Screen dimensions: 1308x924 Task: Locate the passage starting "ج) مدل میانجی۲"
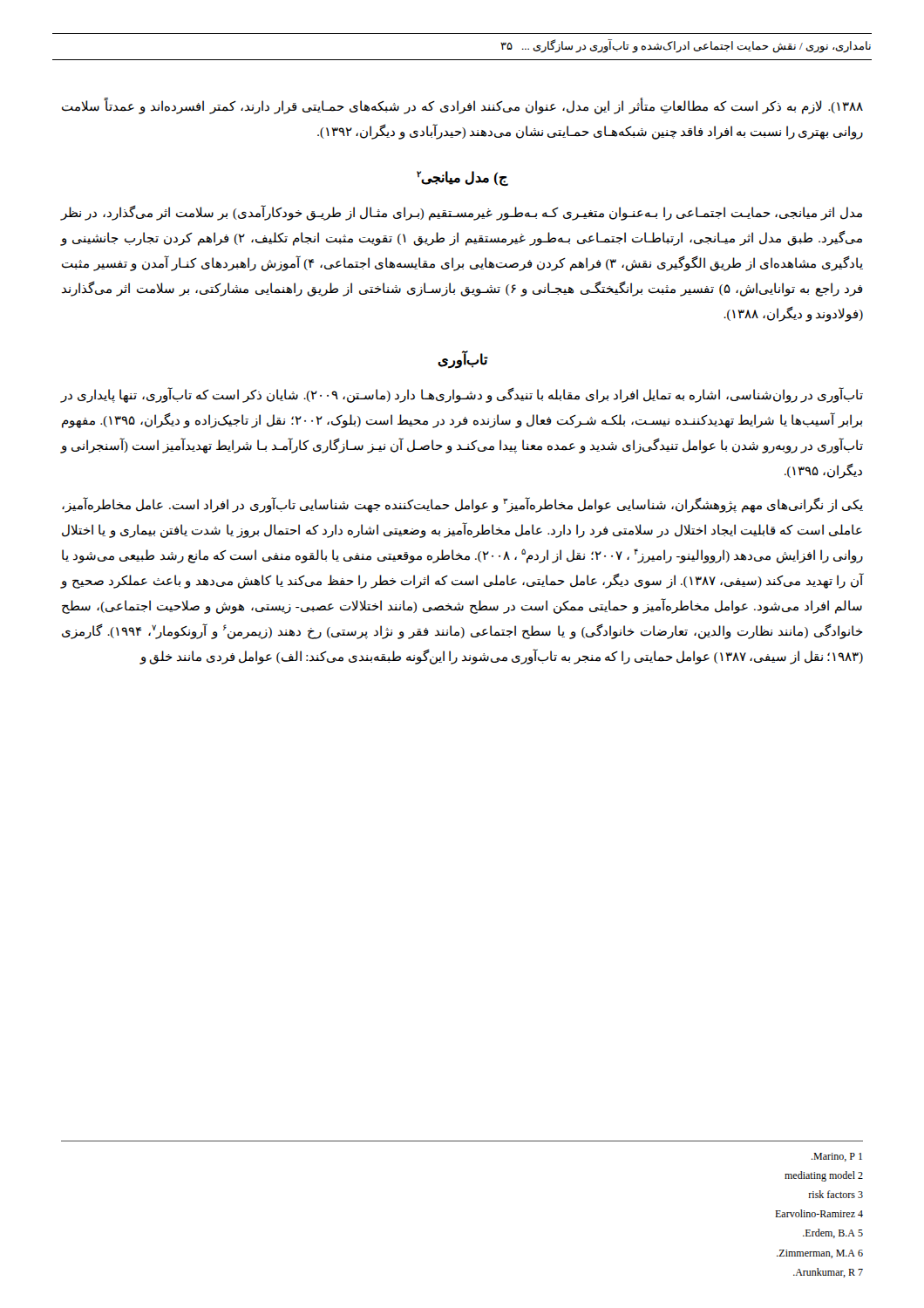coord(462,177)
